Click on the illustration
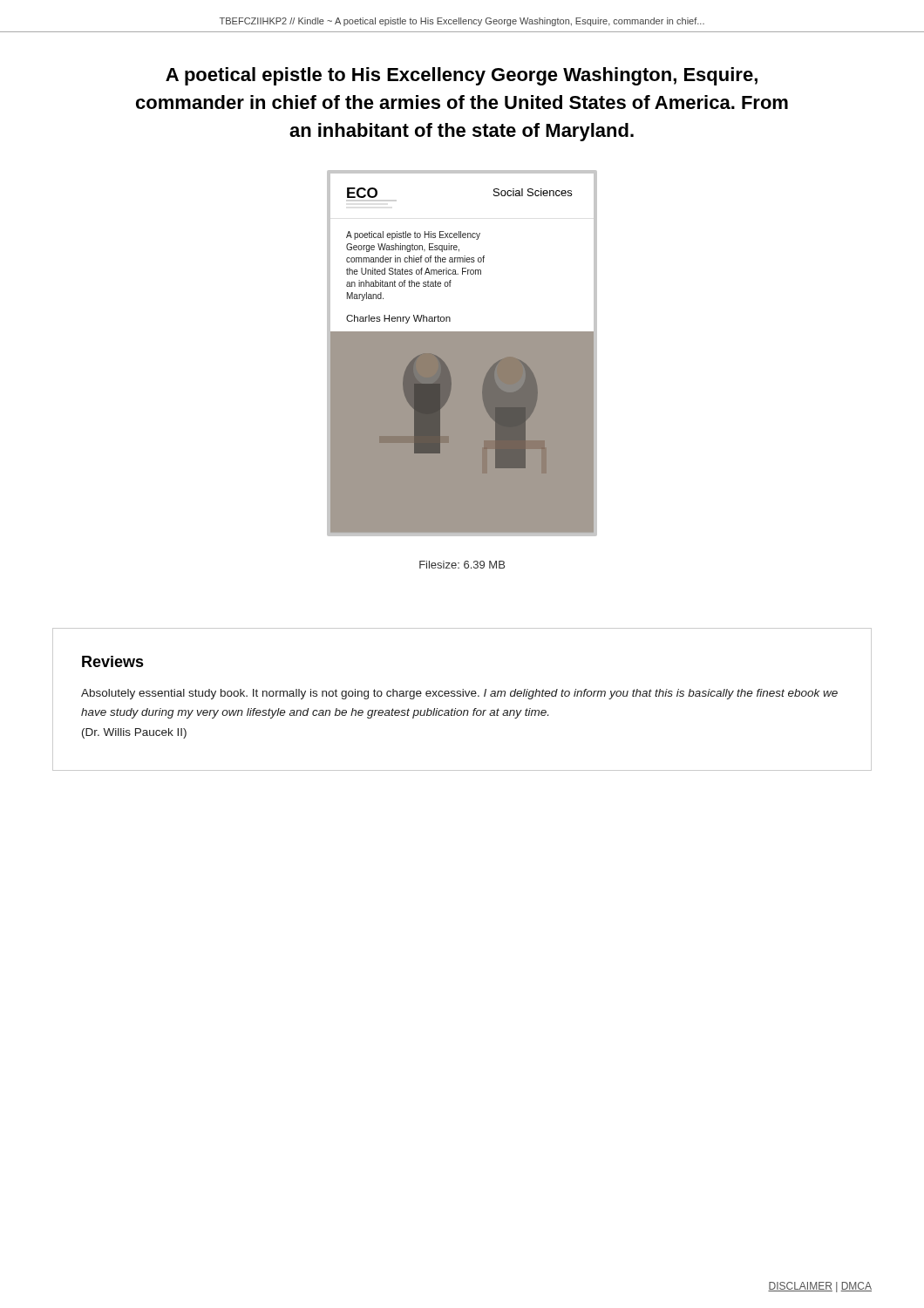Screen dimensions: 1308x924 462,353
